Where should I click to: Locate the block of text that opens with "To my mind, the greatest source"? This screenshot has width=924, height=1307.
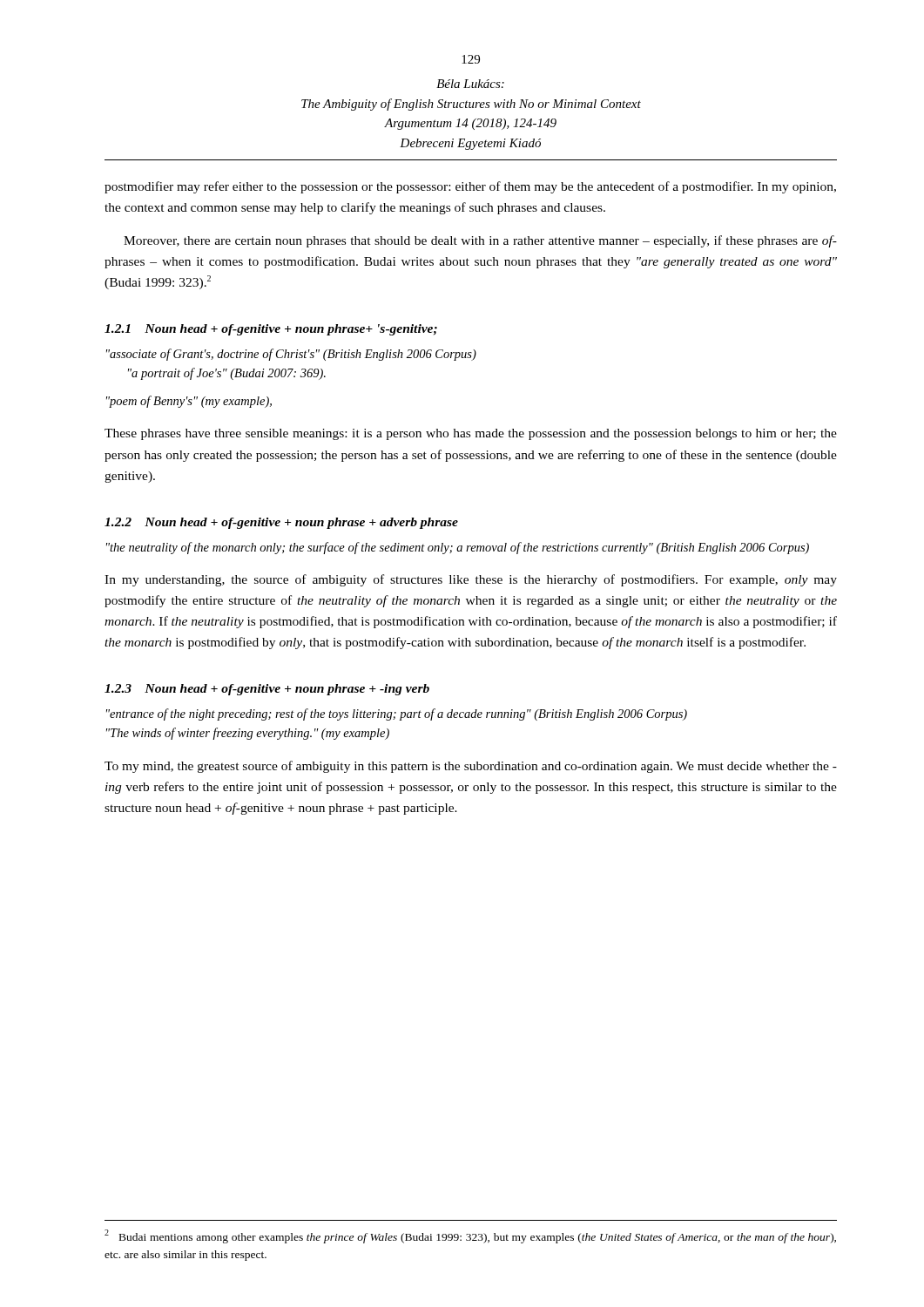tap(471, 786)
